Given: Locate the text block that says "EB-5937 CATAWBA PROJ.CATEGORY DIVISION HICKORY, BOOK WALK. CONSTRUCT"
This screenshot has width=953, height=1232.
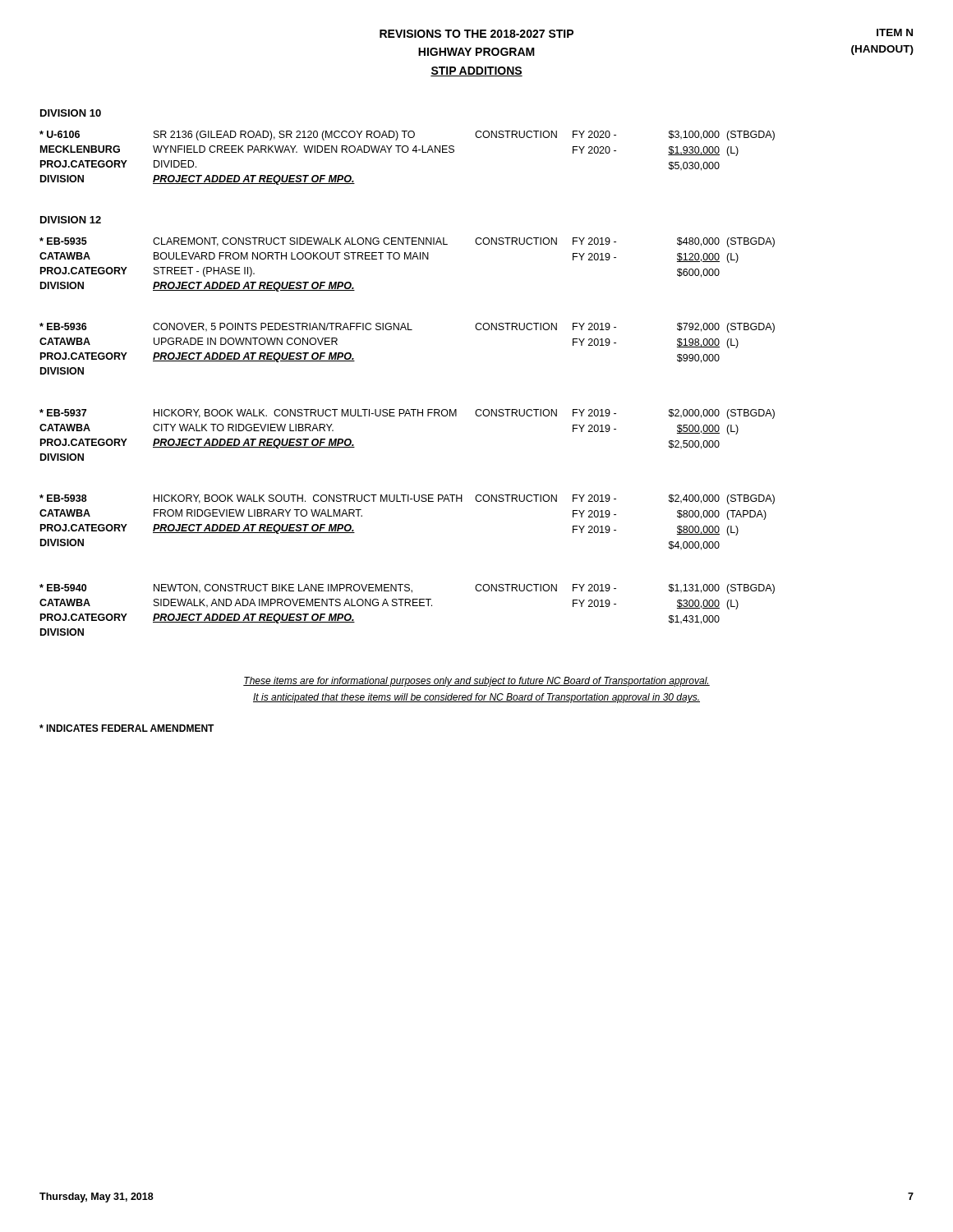Looking at the screenshot, I should (x=407, y=414).
